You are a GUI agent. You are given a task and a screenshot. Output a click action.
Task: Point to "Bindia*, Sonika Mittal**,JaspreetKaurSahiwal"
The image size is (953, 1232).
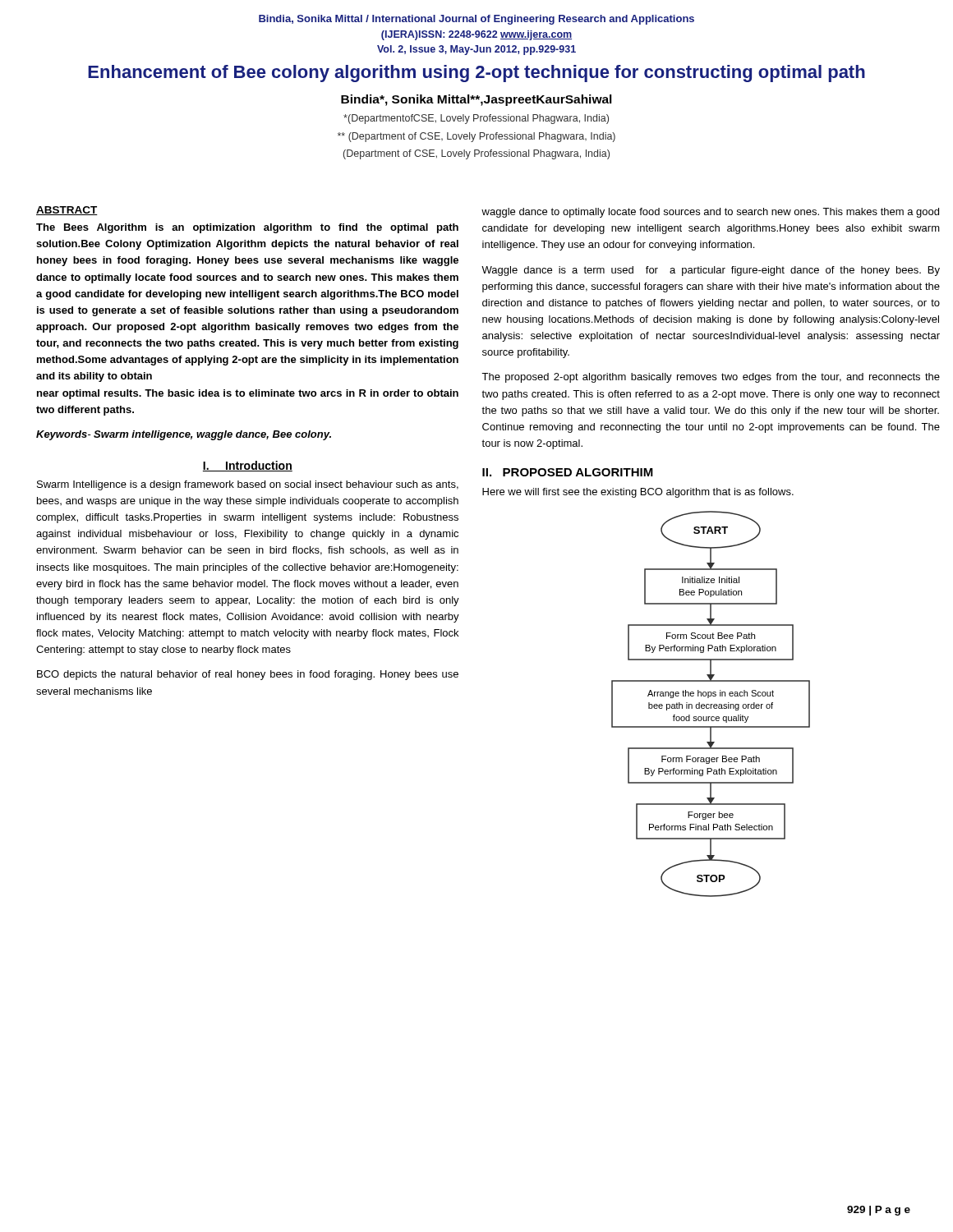coord(476,99)
